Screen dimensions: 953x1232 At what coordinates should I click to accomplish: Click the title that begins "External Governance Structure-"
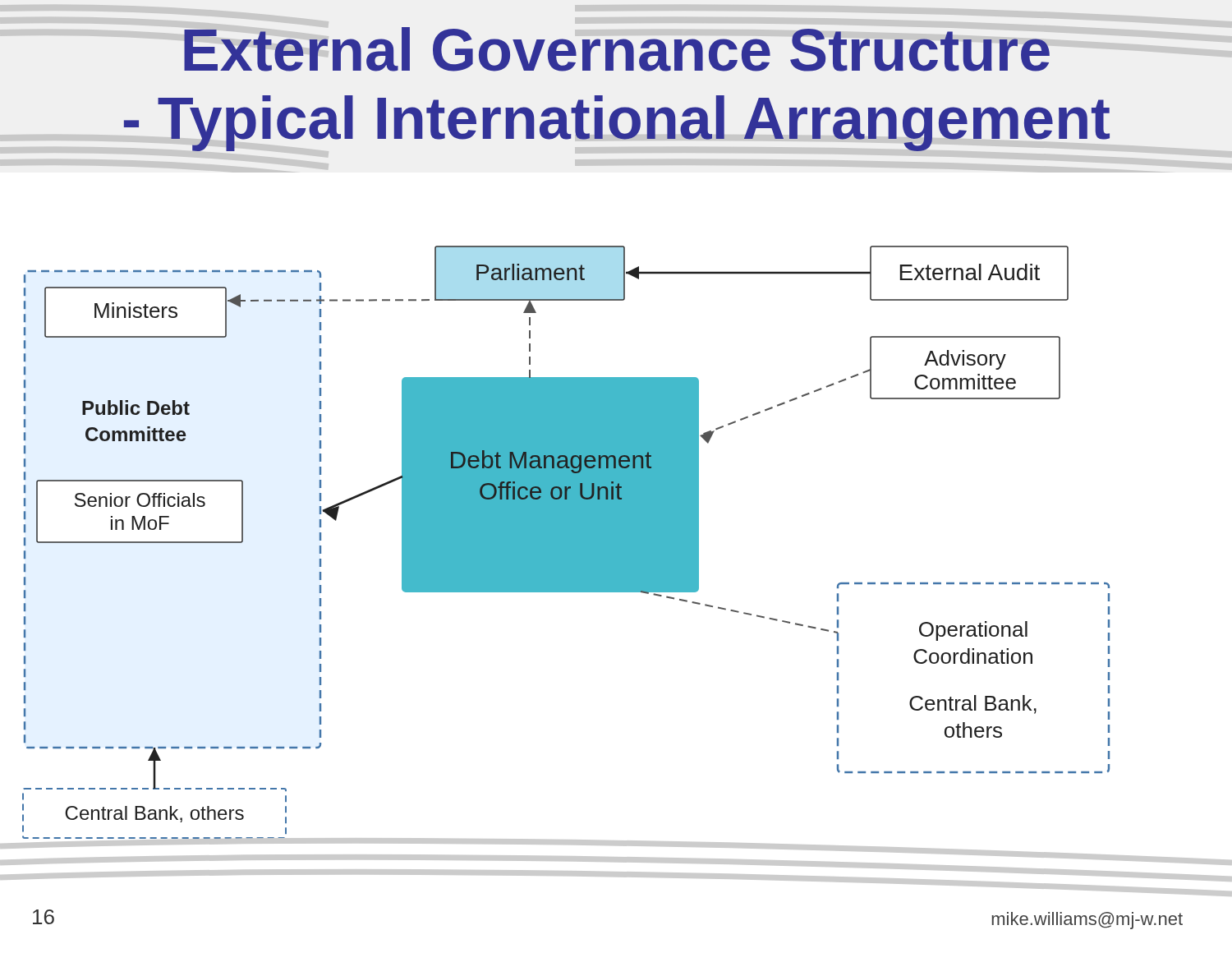click(x=616, y=86)
